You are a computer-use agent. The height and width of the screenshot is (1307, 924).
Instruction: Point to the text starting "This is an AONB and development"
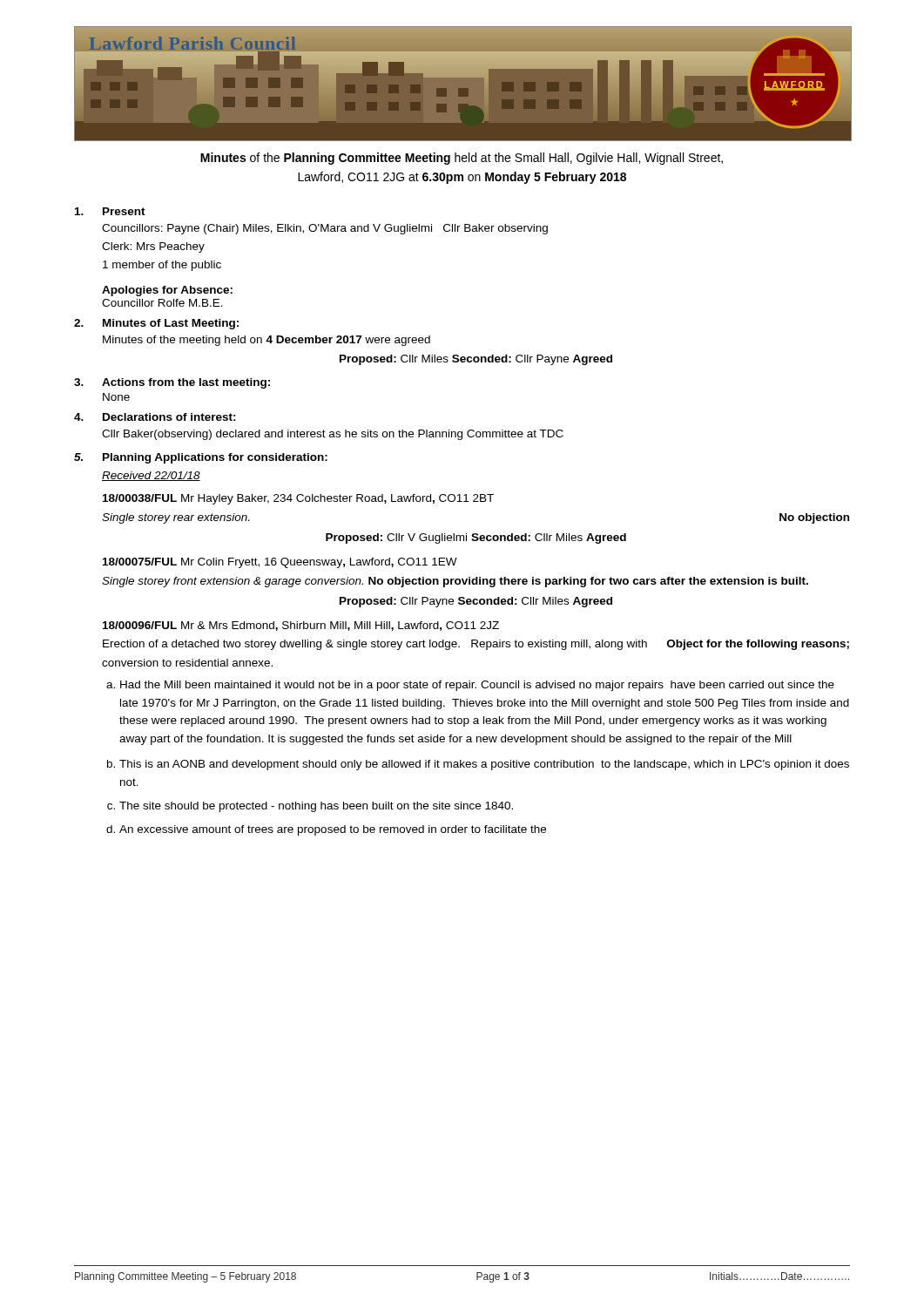pyautogui.click(x=484, y=773)
